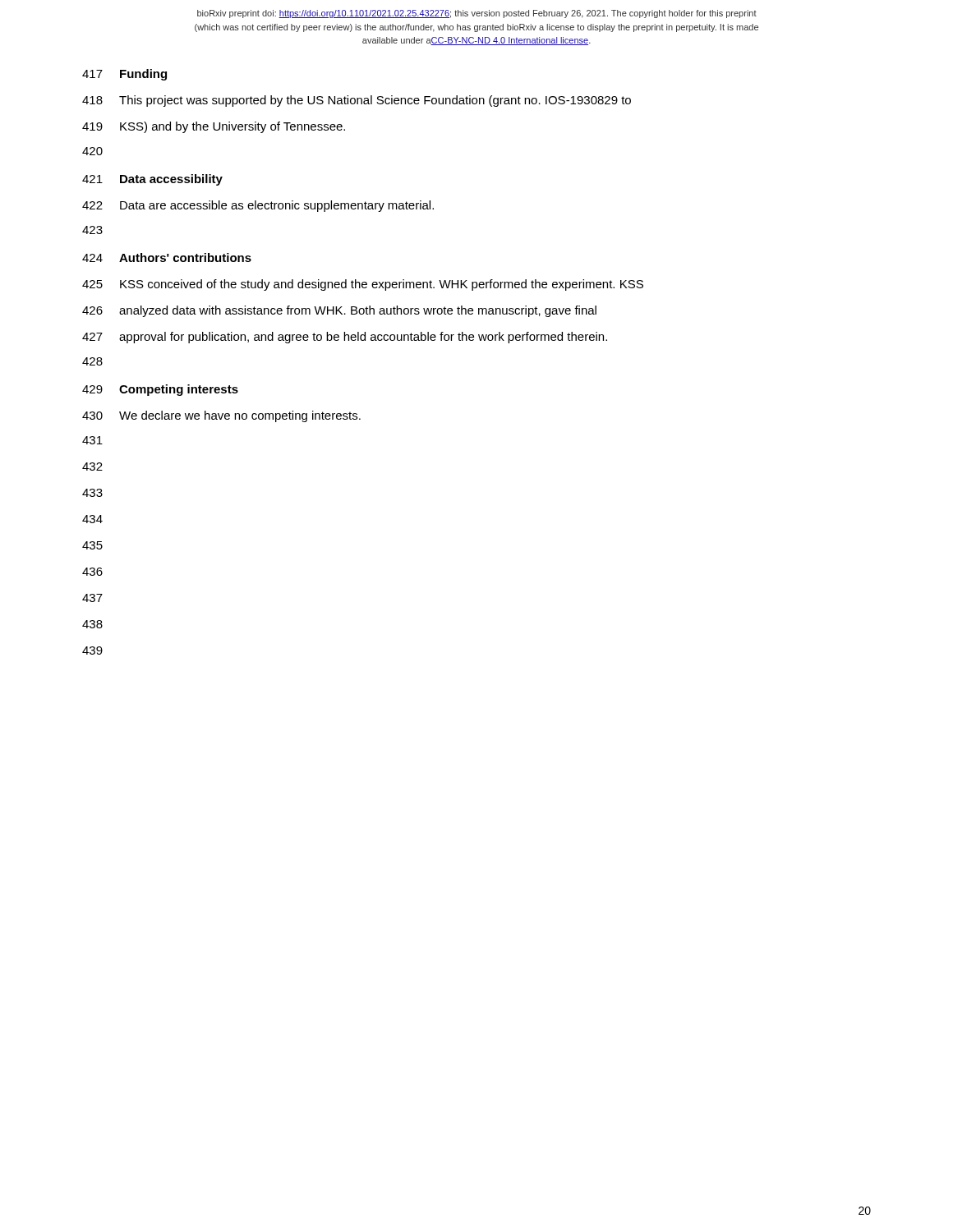Find the text containing "430 We declare we have no competing interests."
The width and height of the screenshot is (953, 1232).
pos(221,416)
